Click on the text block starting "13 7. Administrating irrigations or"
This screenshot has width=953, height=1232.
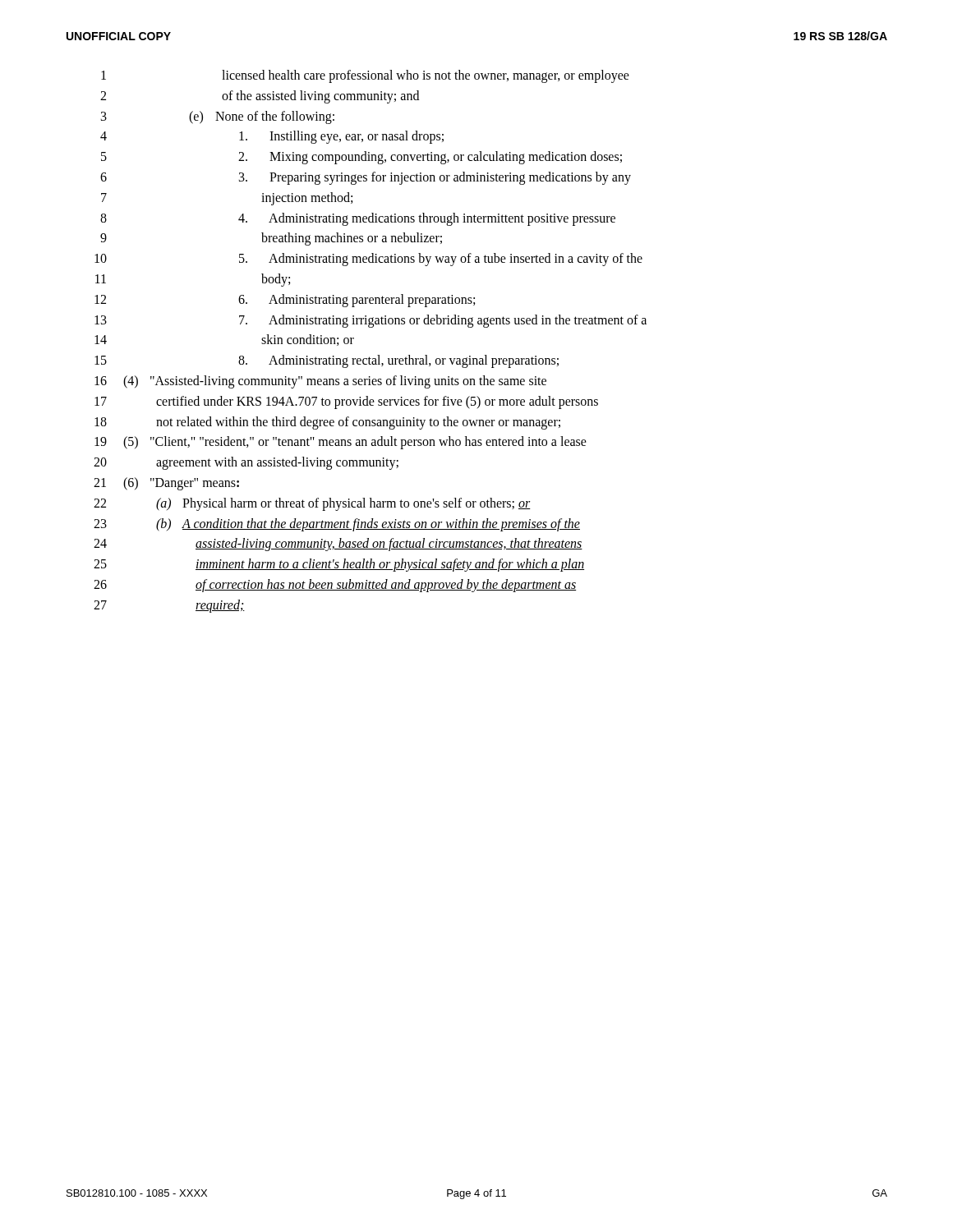tap(476, 320)
